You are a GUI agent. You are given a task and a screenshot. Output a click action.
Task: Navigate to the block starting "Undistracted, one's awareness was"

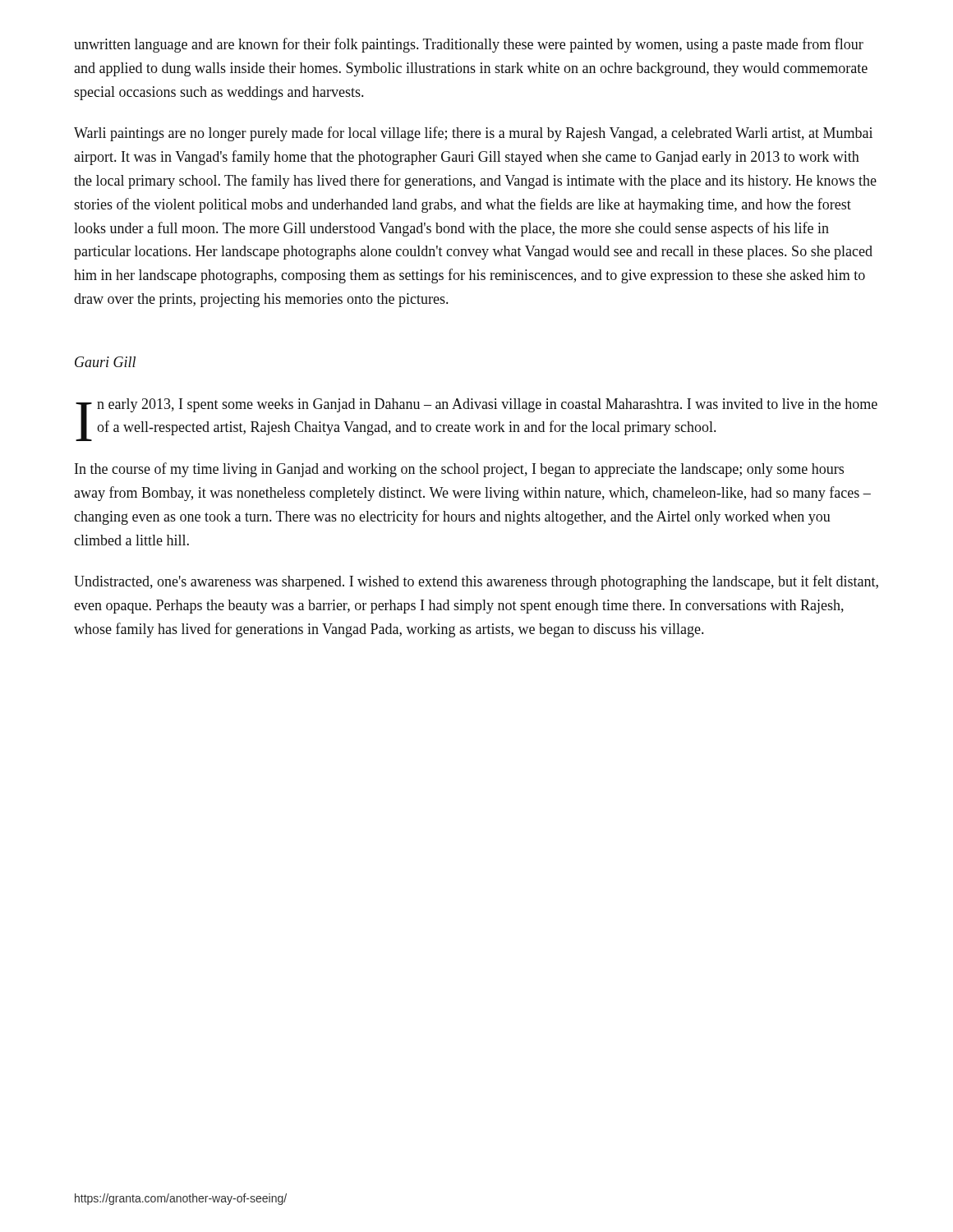click(476, 606)
